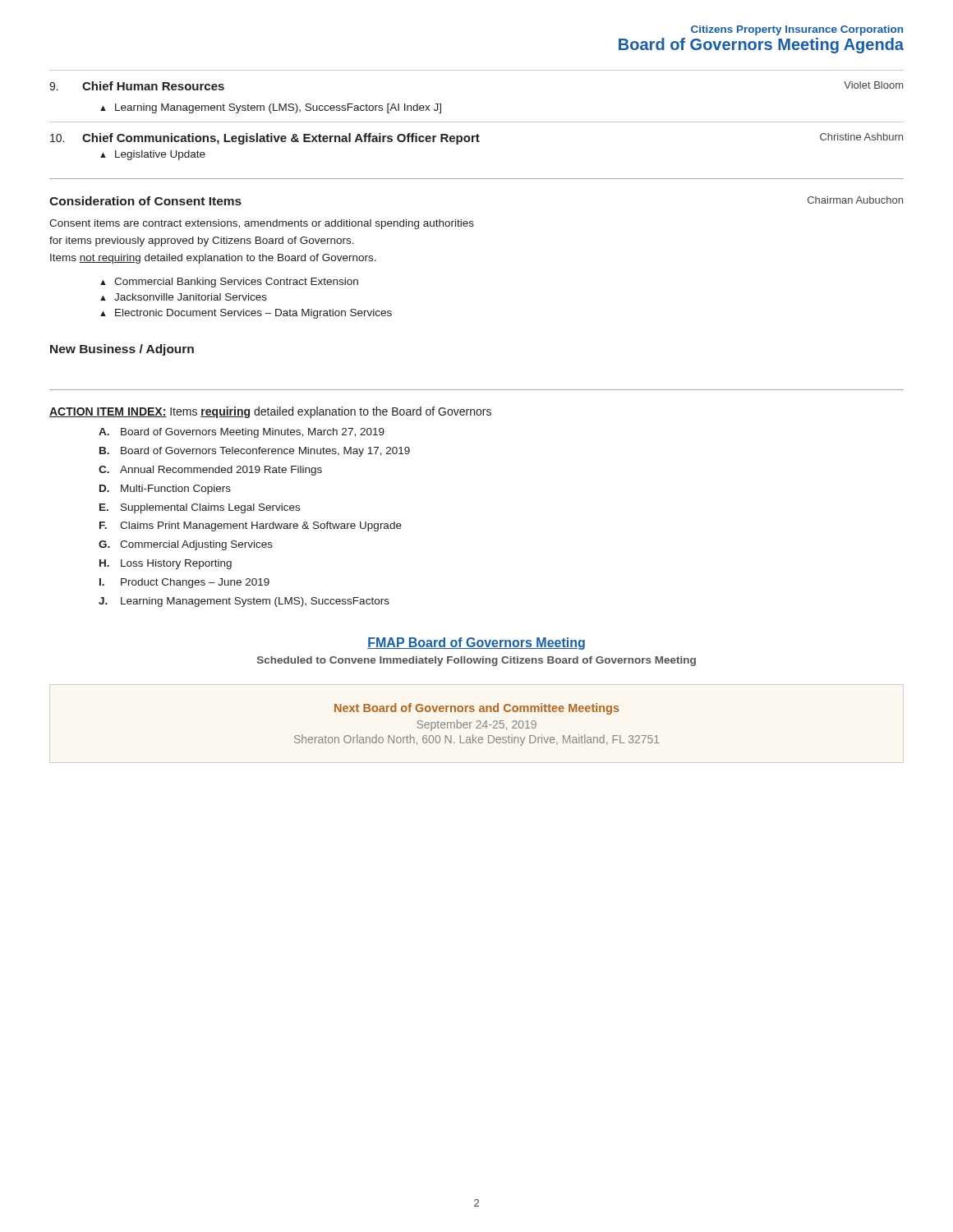Click where it says "▲ Legislative Update"
The image size is (953, 1232).
tap(152, 154)
